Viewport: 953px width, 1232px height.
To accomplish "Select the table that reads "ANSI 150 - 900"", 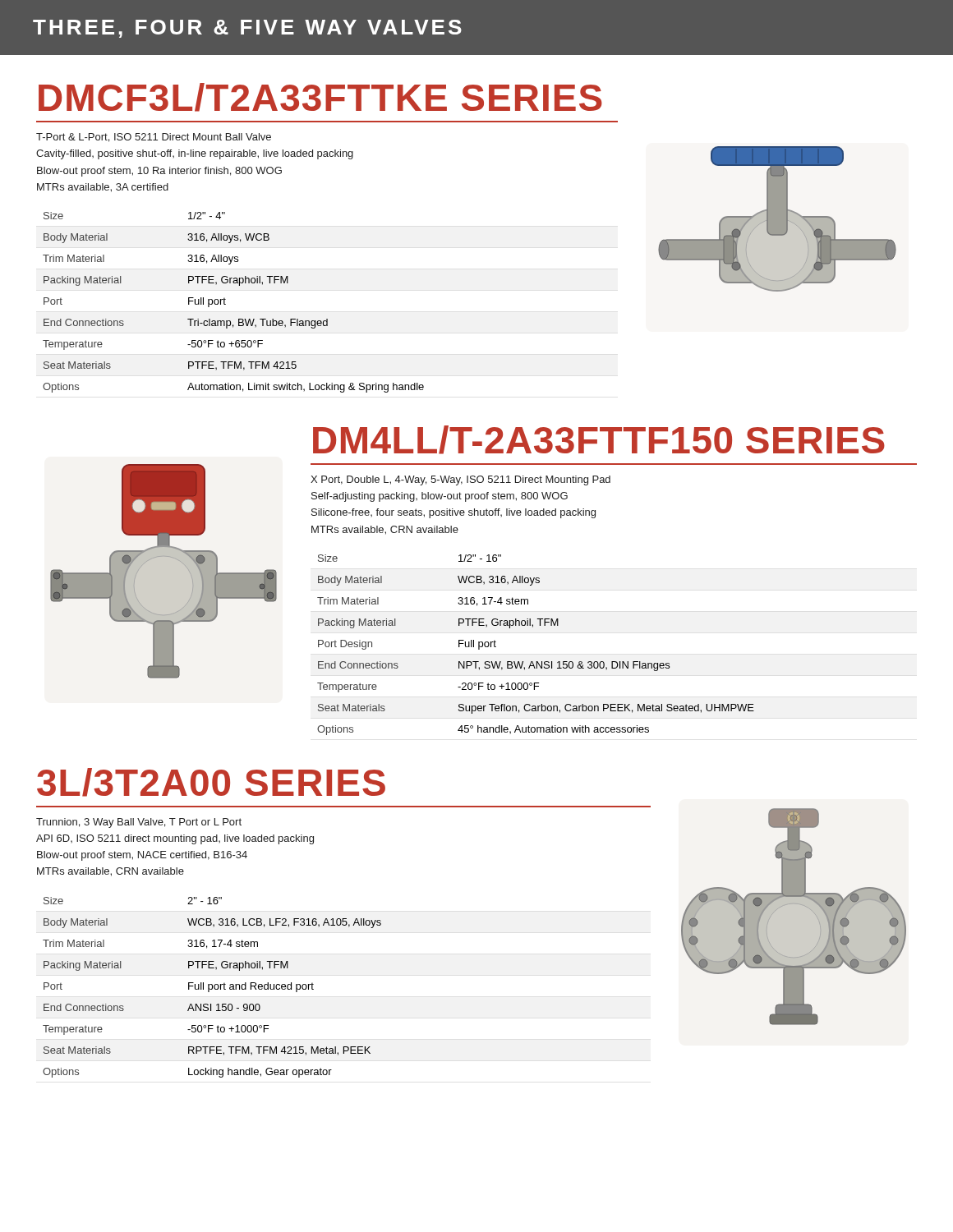I will pos(343,986).
